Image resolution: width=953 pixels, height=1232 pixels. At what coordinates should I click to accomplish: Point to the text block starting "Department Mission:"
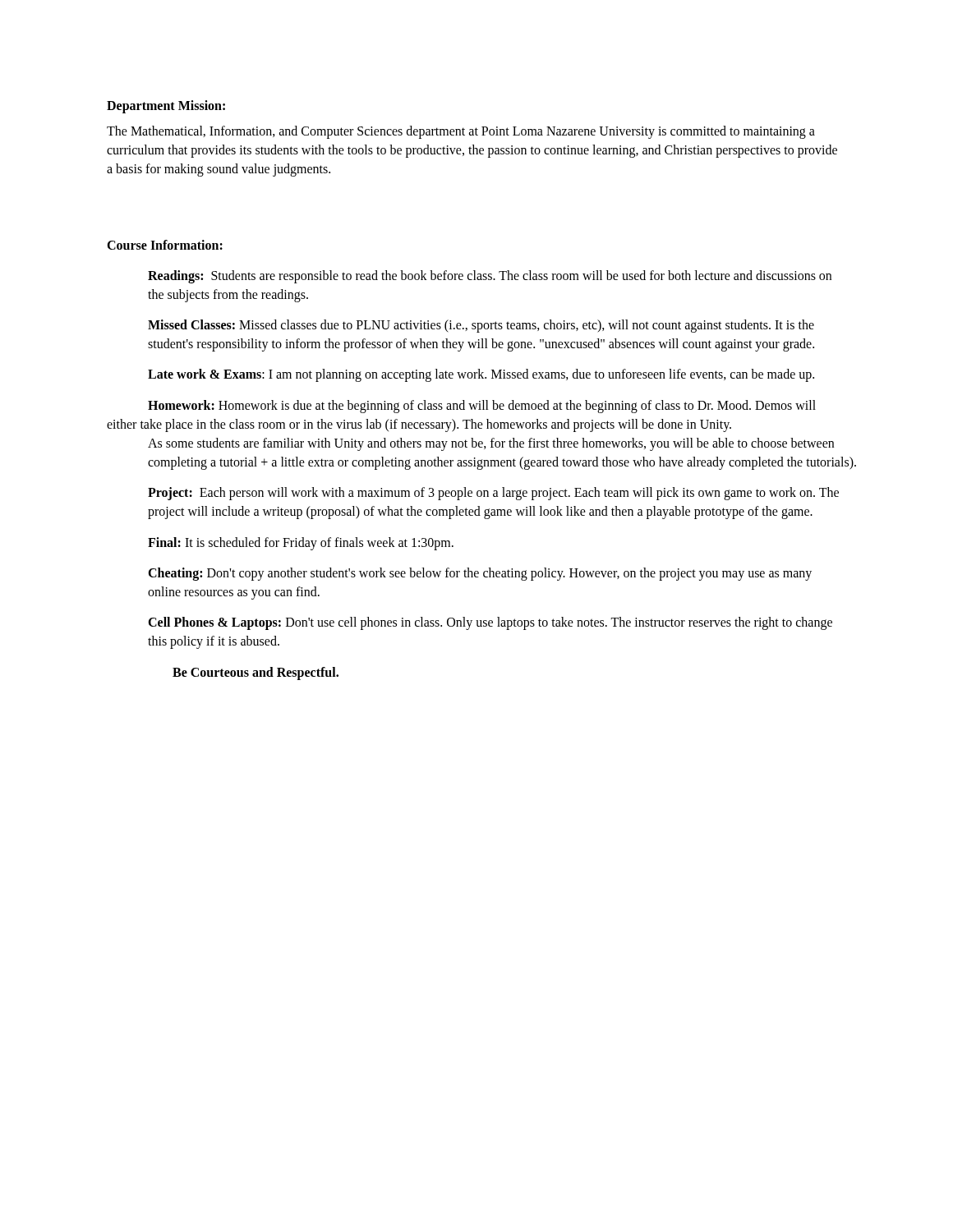166,106
